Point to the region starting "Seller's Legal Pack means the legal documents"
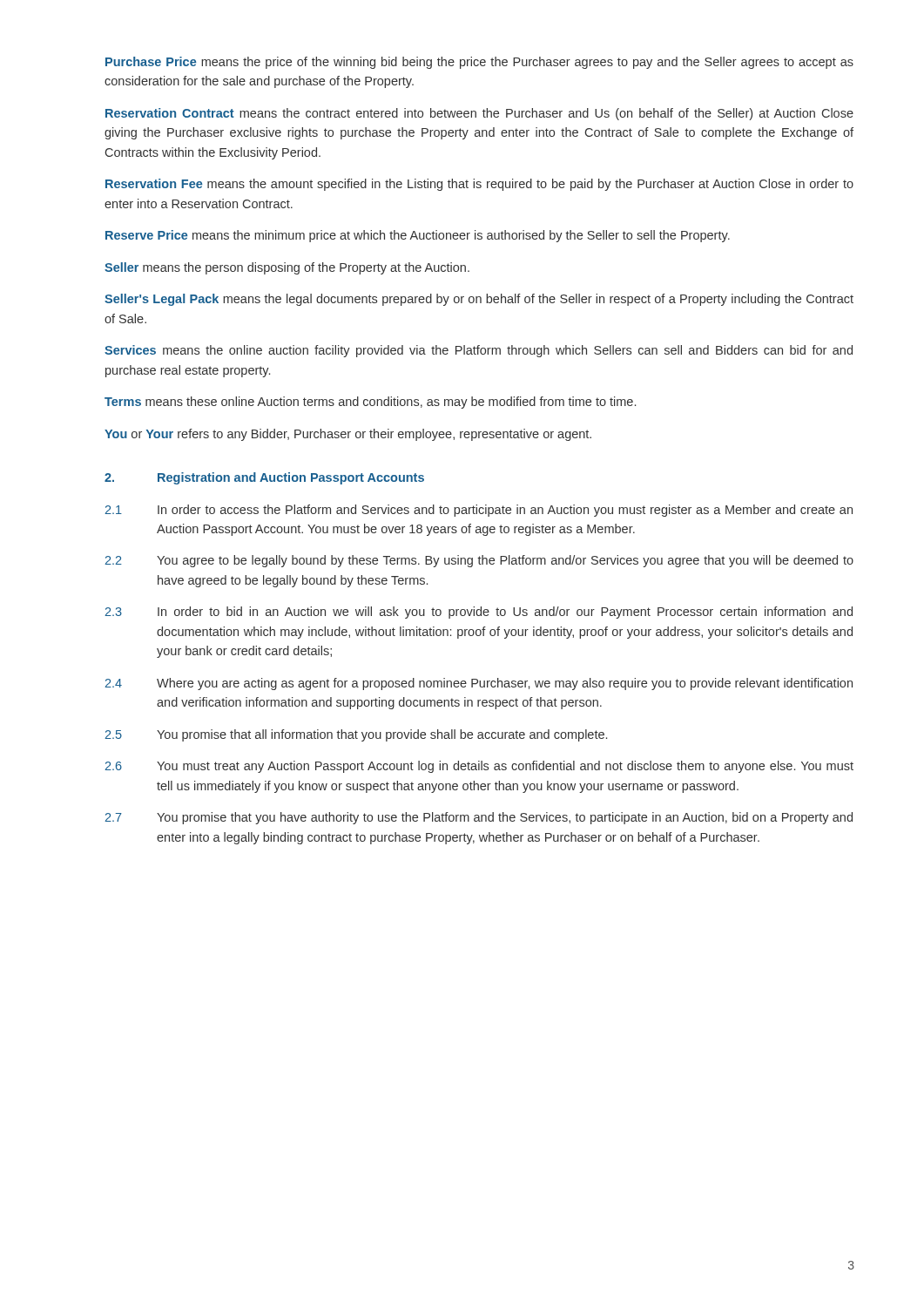Viewport: 924px width, 1307px height. pyautogui.click(x=479, y=309)
